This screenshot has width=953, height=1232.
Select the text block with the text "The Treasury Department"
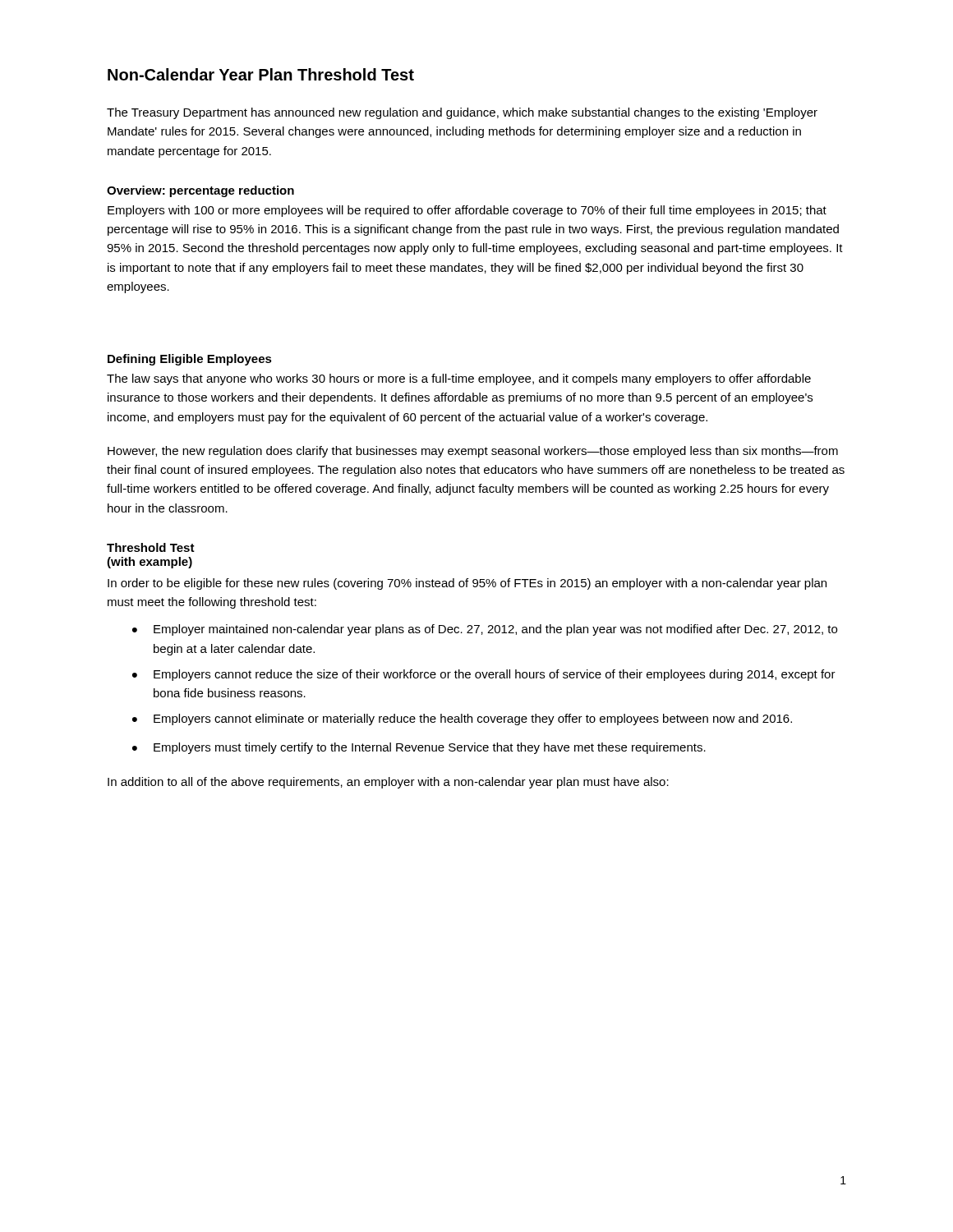pyautogui.click(x=462, y=131)
